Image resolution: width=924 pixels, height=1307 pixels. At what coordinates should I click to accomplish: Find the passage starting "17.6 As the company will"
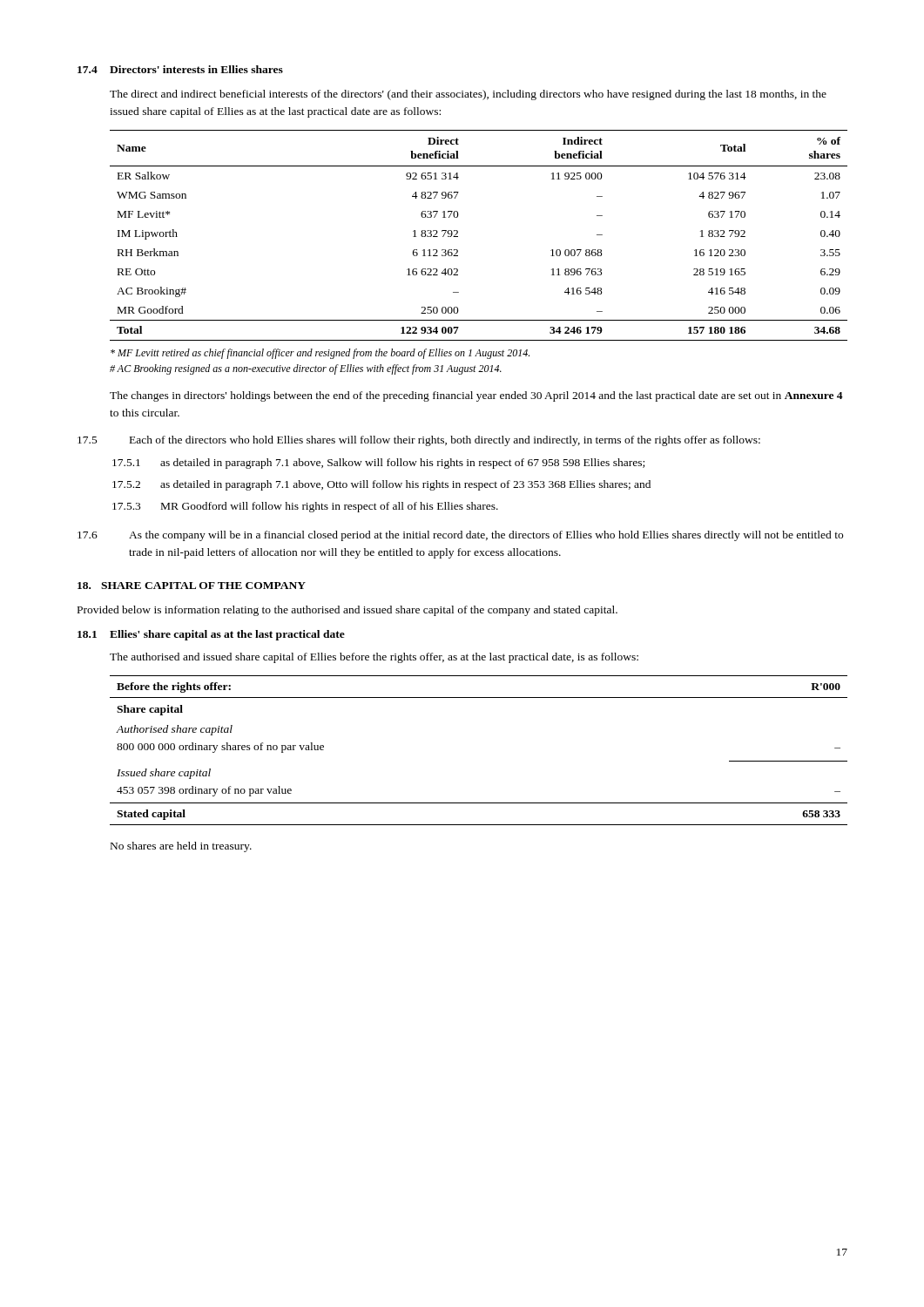tap(462, 544)
